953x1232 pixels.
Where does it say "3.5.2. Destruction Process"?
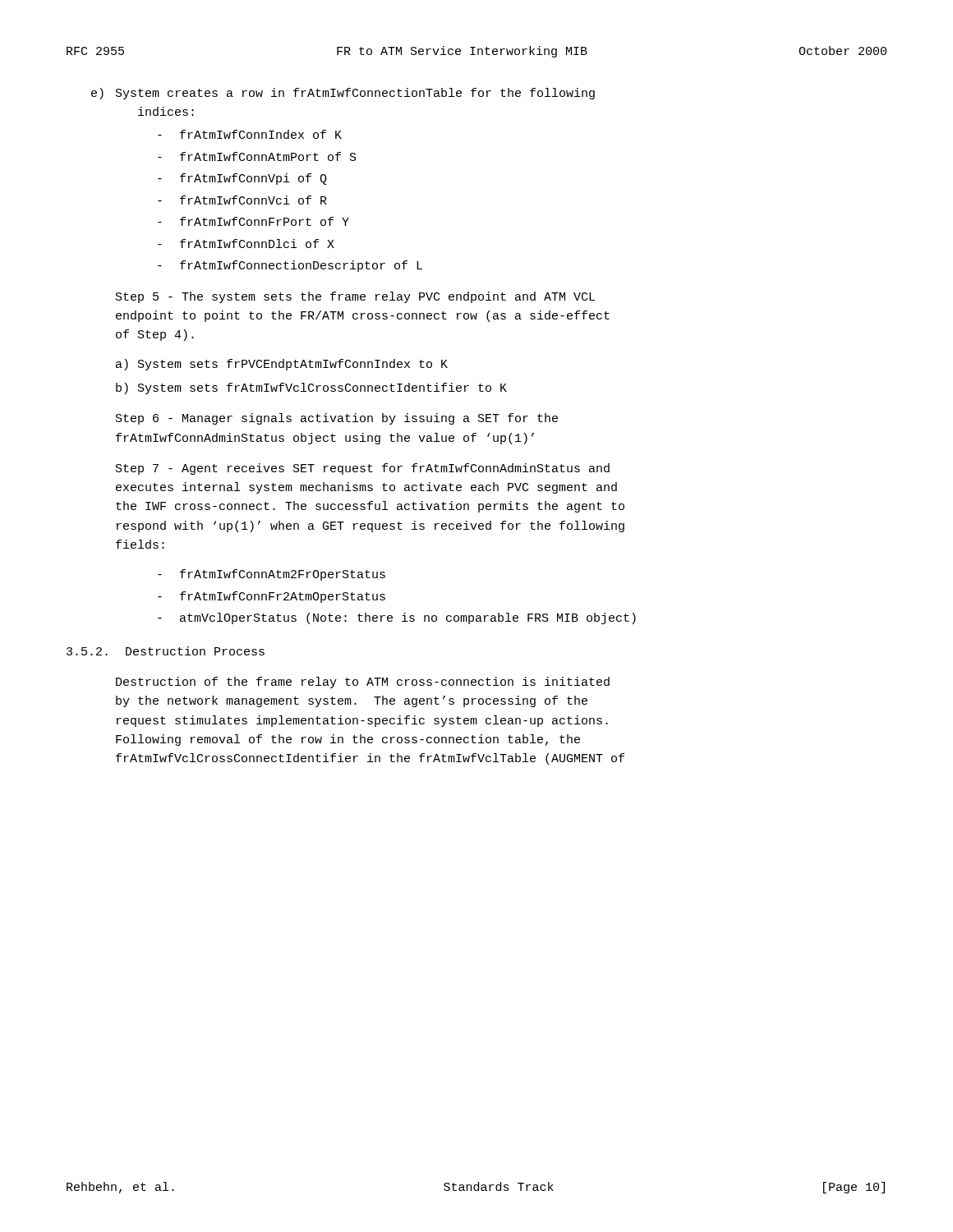click(166, 652)
